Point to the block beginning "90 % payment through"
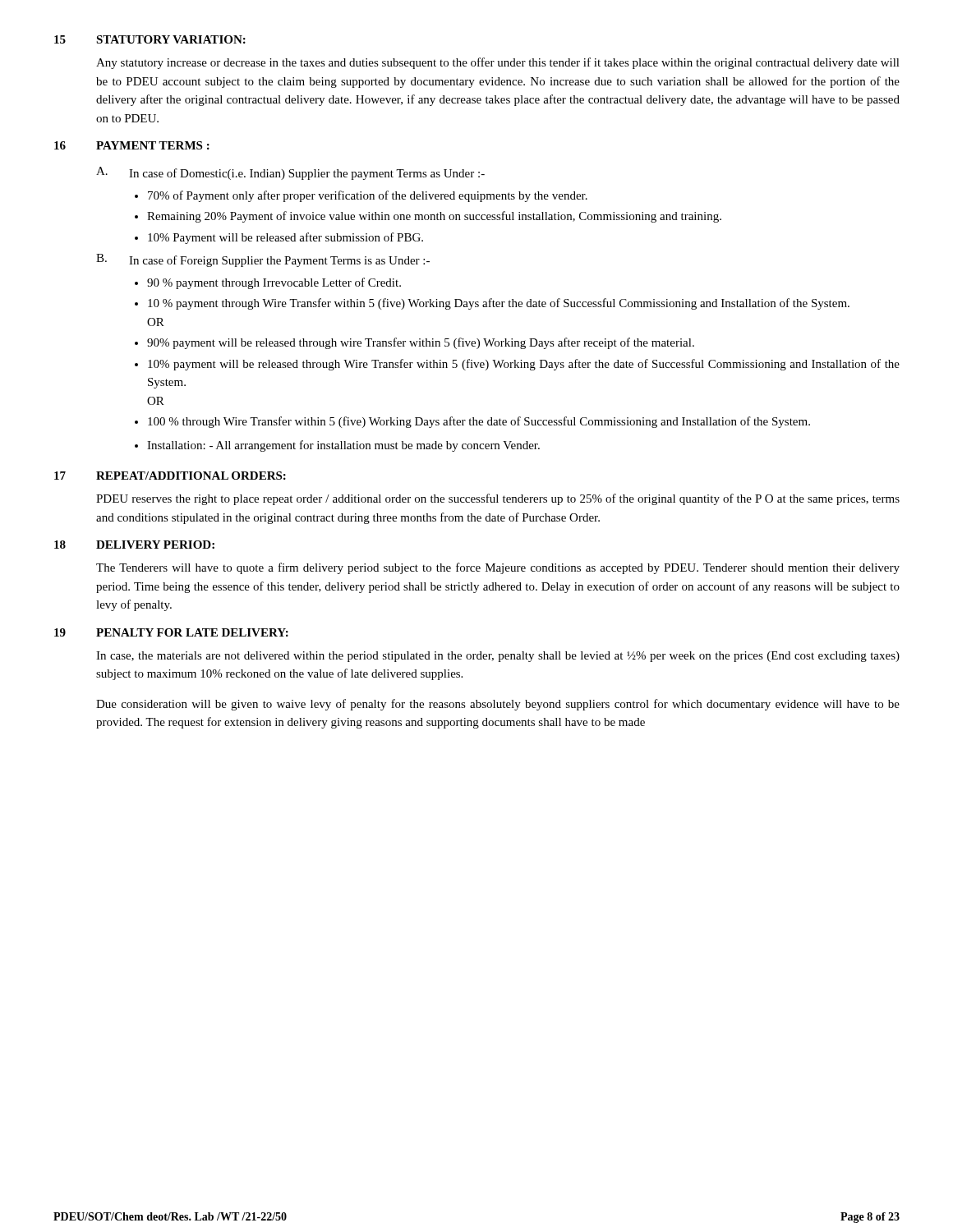This screenshot has height=1232, width=953. point(274,282)
